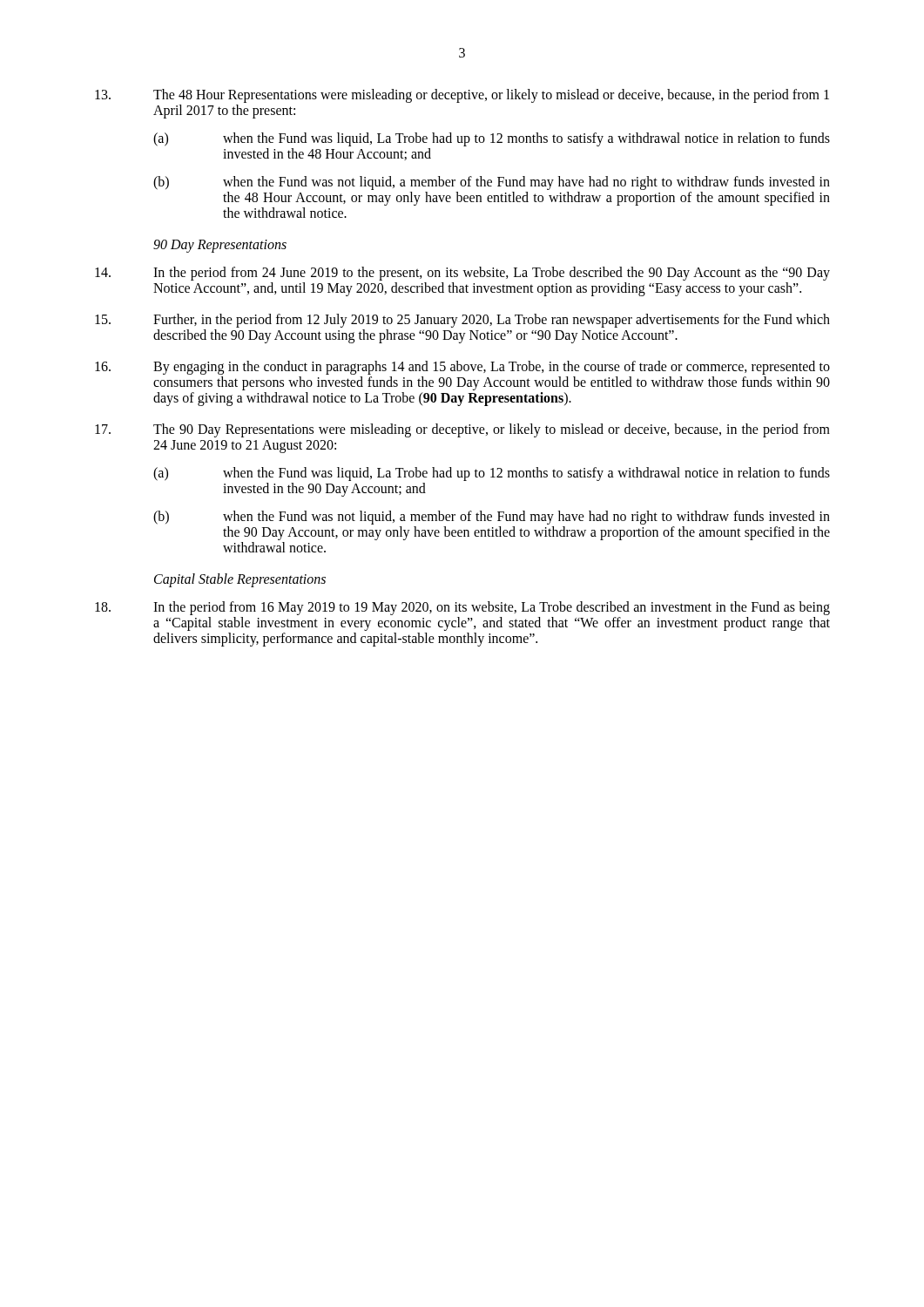
Task: Select the list item with the text "13. The 48 Hour"
Action: point(462,154)
